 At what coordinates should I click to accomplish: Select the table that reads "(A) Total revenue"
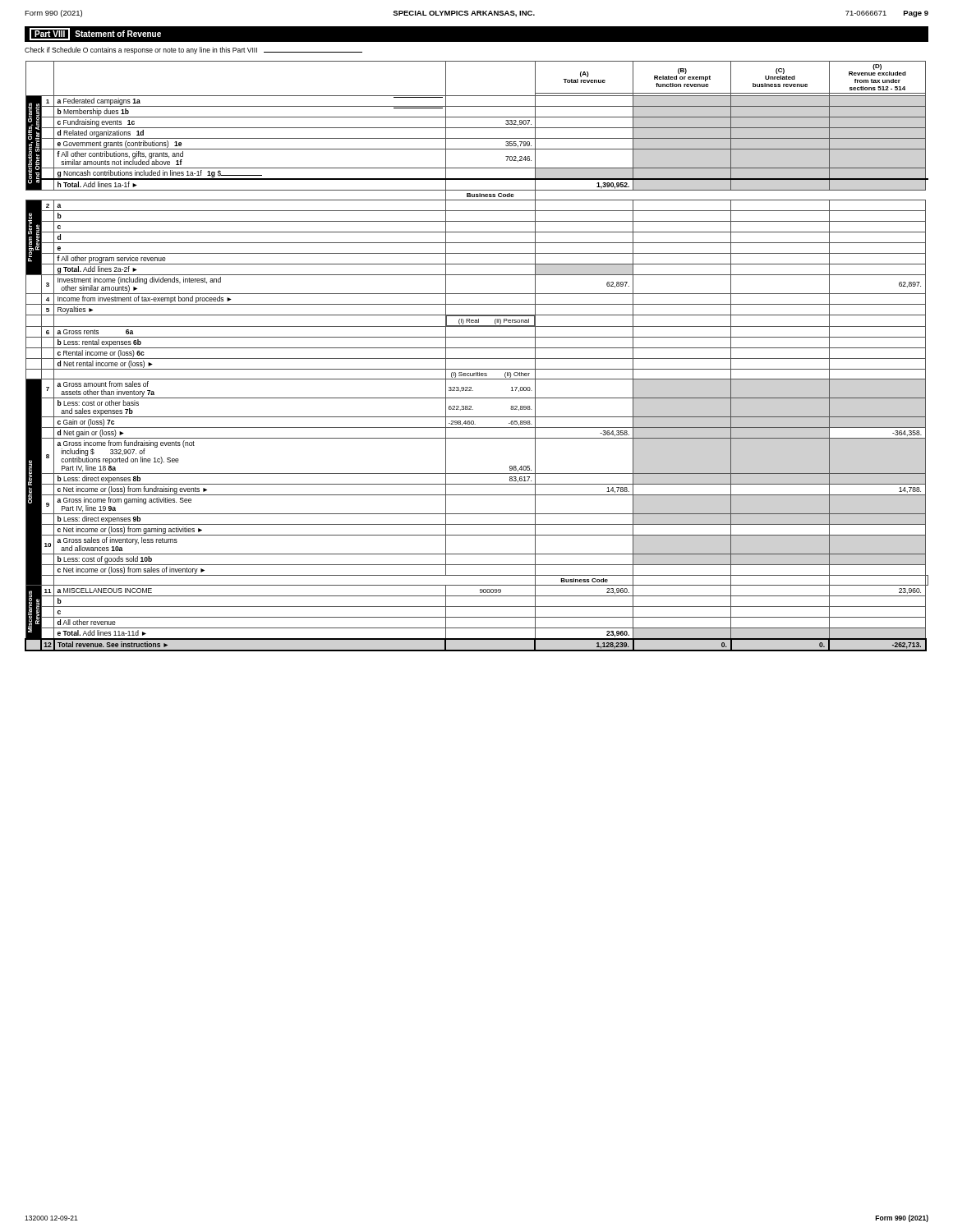point(476,356)
